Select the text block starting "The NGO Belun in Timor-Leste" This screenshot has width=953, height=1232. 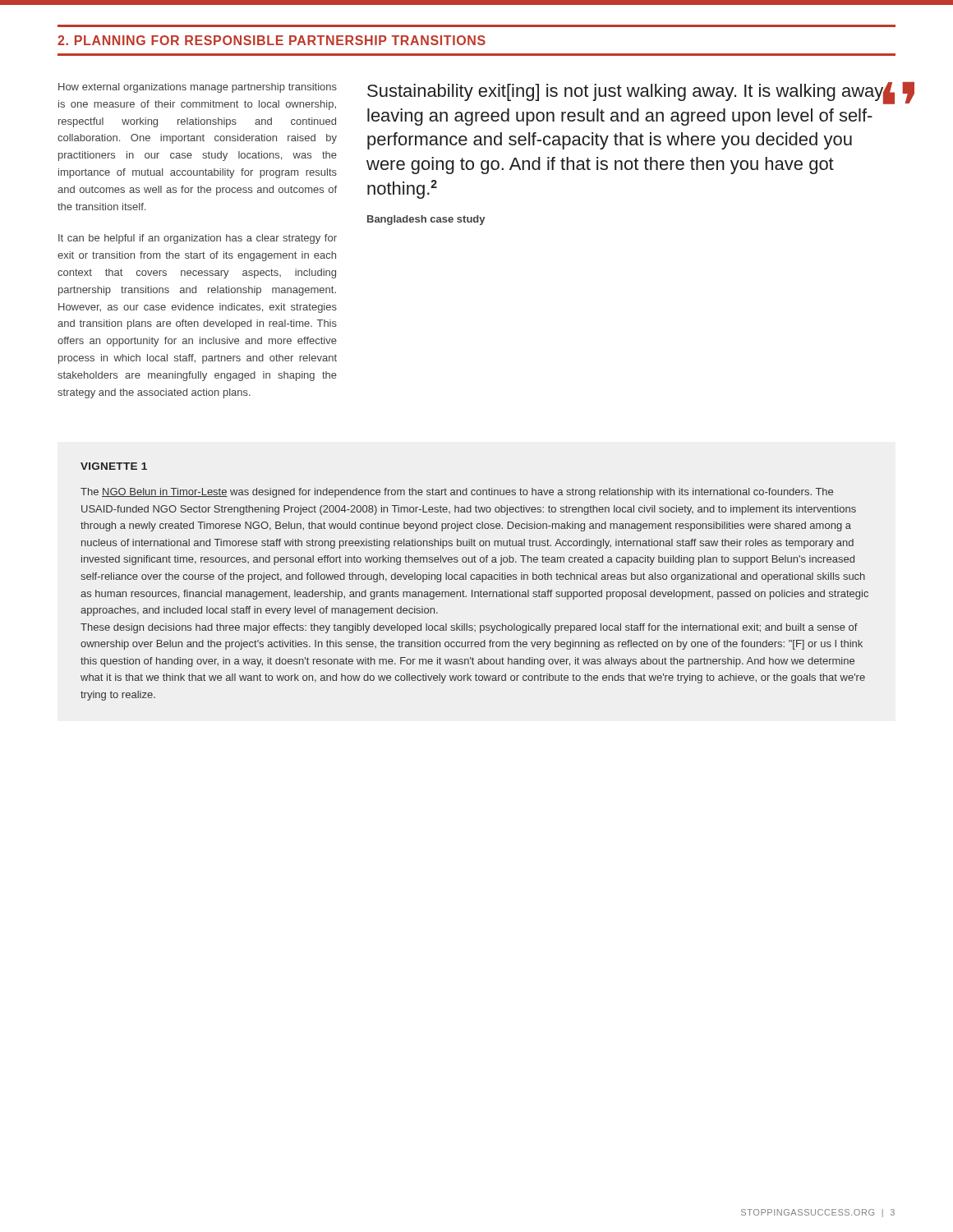476,552
